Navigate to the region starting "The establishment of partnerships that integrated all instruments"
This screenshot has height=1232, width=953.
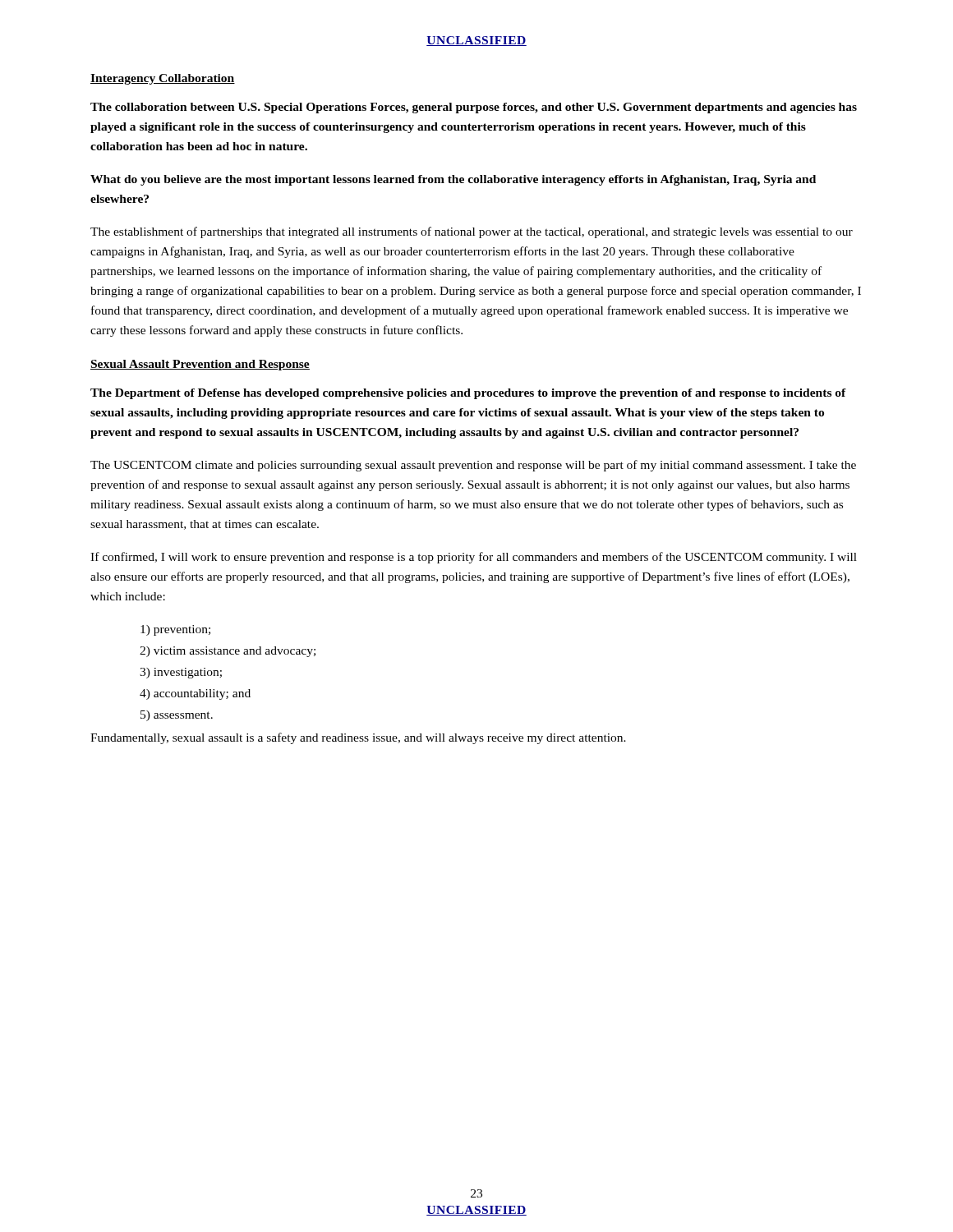[x=476, y=281]
